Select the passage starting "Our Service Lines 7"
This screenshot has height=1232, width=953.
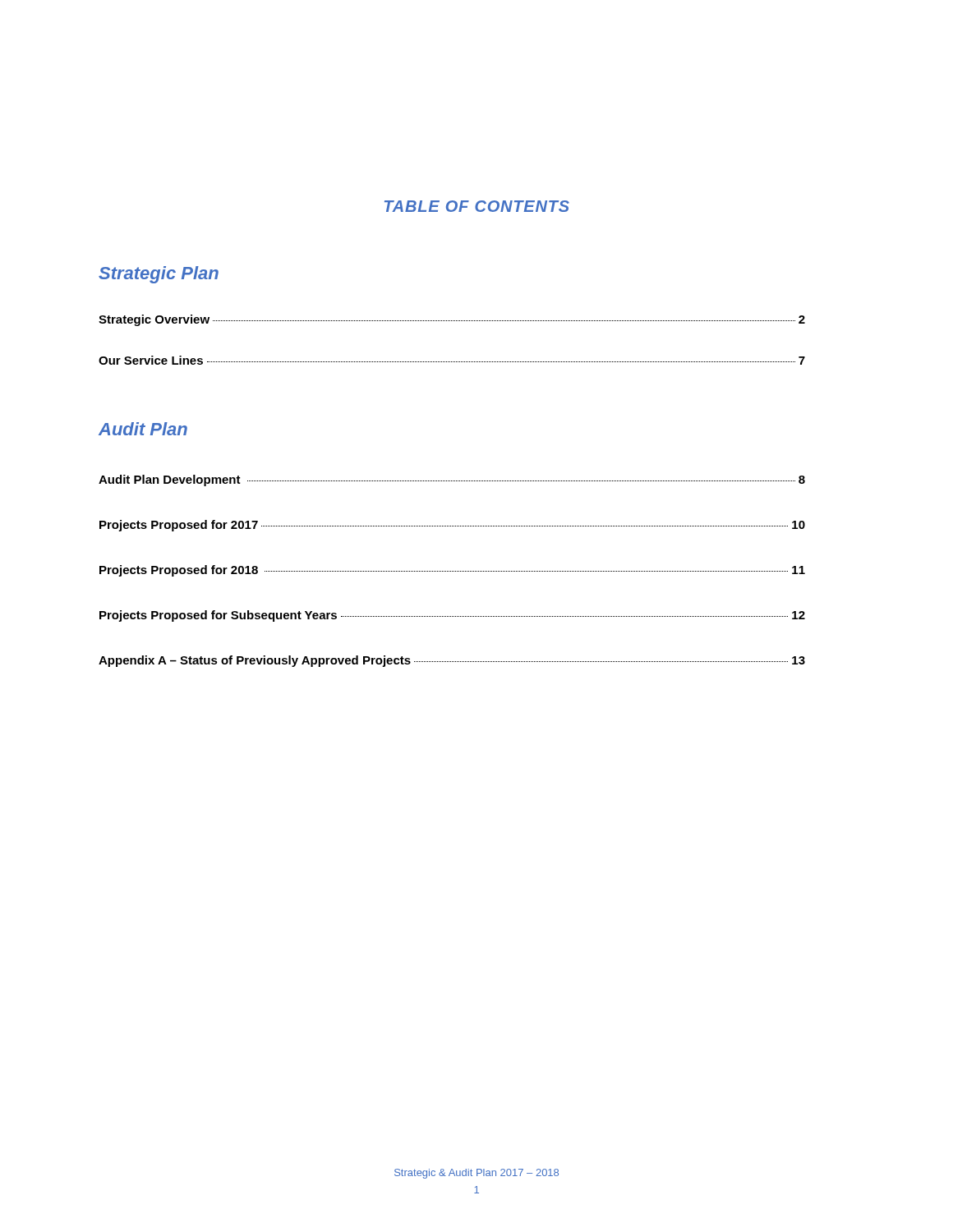coord(452,360)
